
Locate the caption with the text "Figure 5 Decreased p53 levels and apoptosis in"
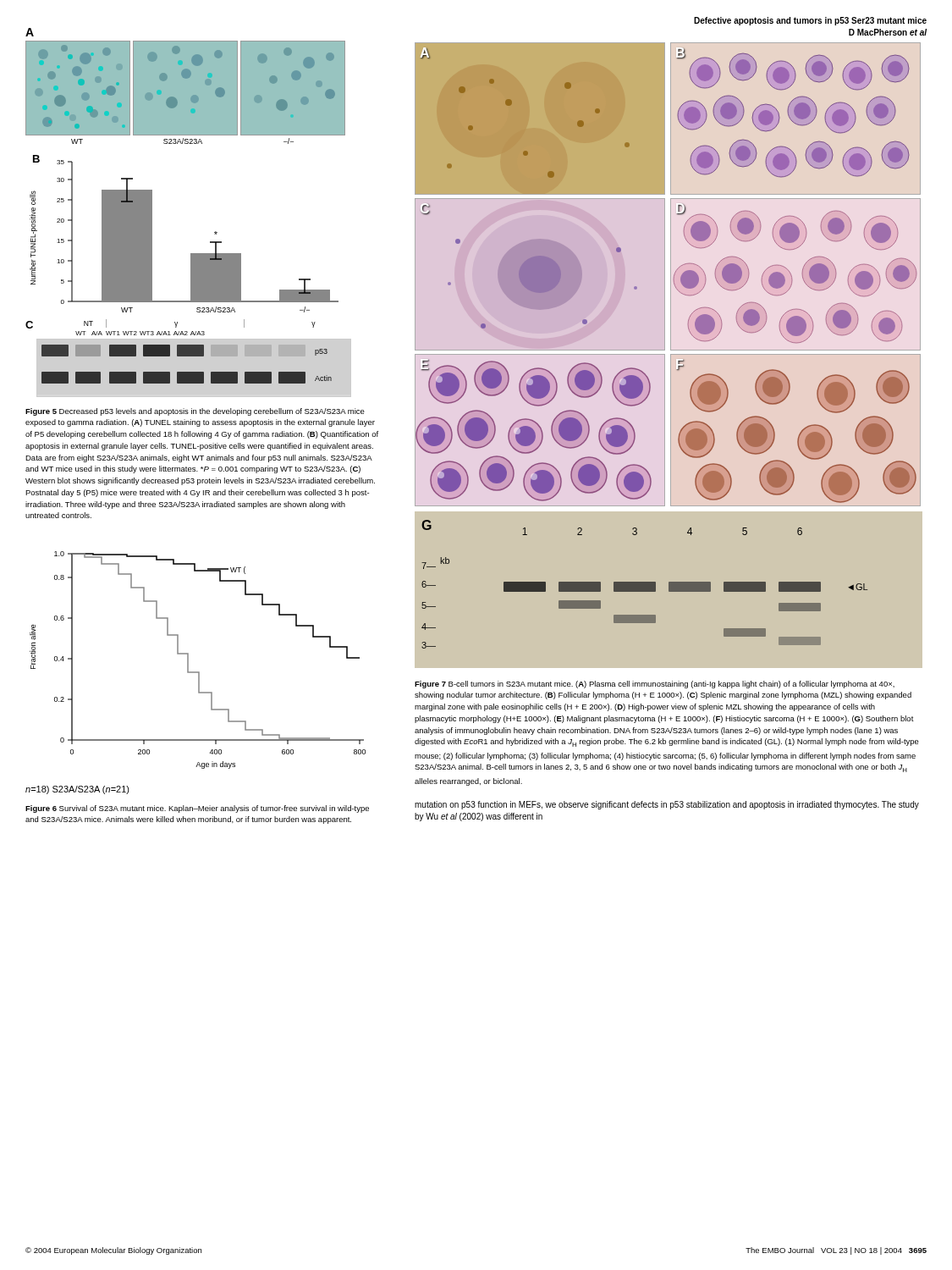[203, 463]
